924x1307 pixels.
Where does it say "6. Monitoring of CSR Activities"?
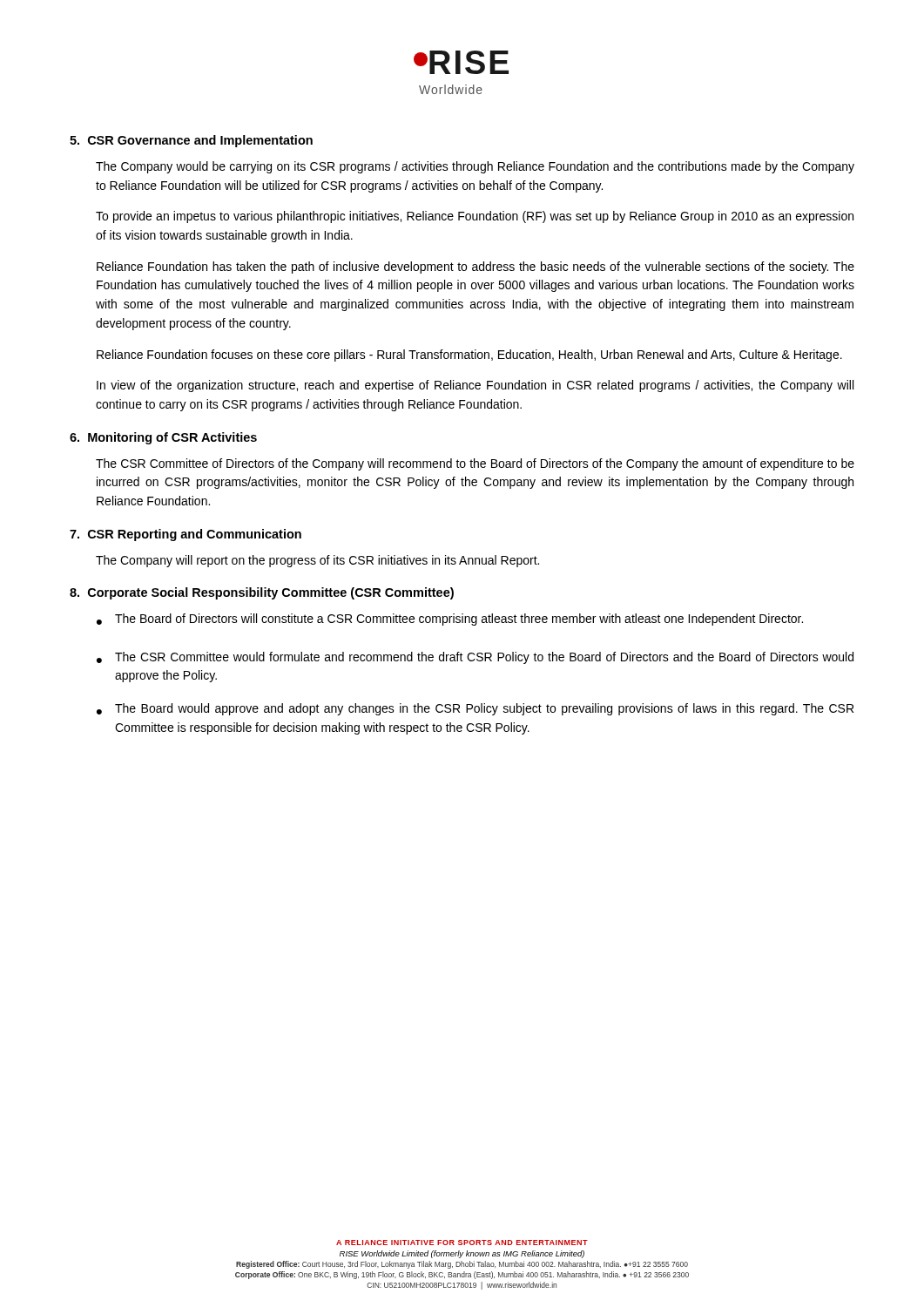pos(163,437)
